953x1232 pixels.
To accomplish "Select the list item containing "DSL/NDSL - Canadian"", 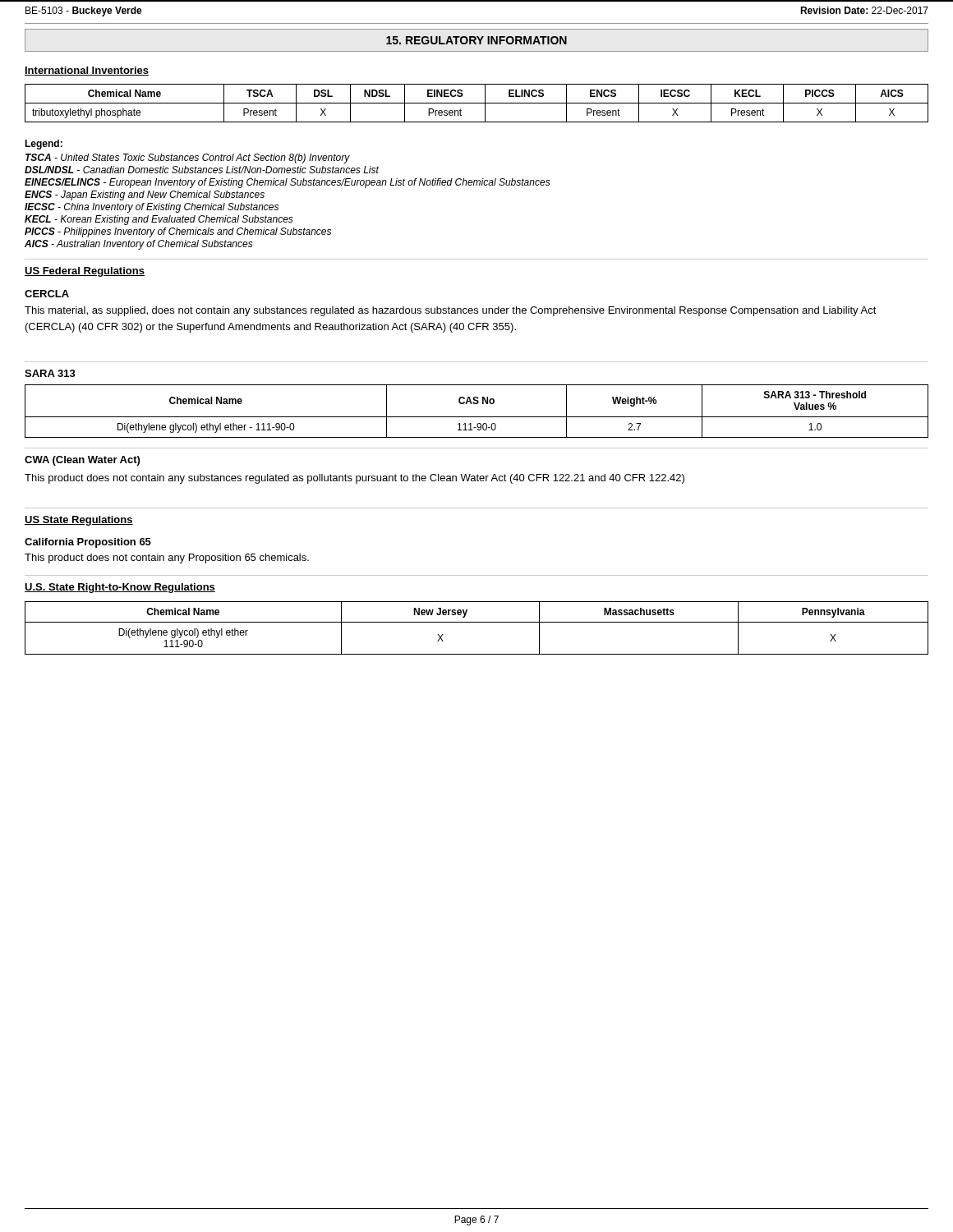I will (202, 170).
